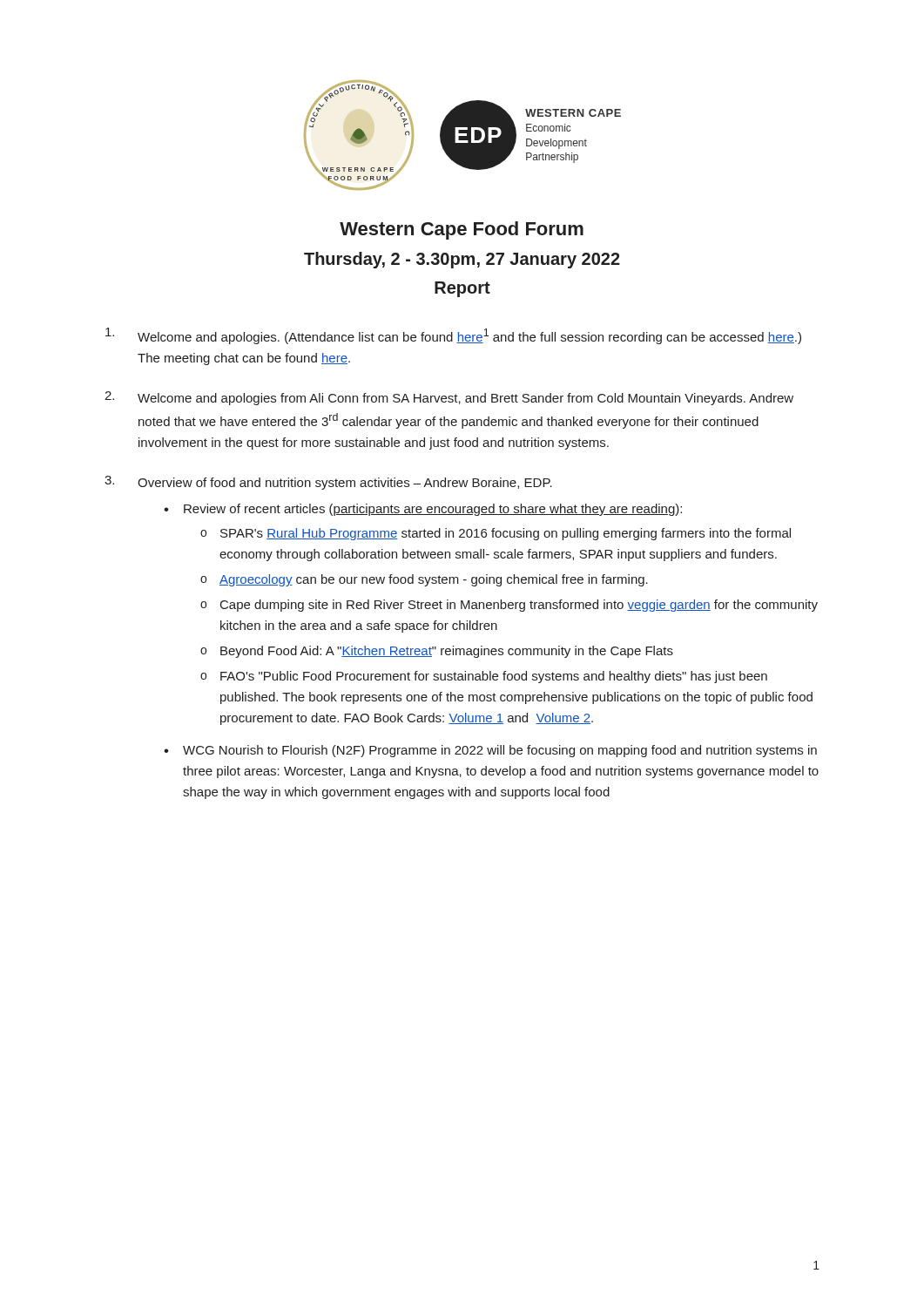Locate the text block starting "Western Cape Food Forum"
Image resolution: width=924 pixels, height=1307 pixels.
pos(462,229)
